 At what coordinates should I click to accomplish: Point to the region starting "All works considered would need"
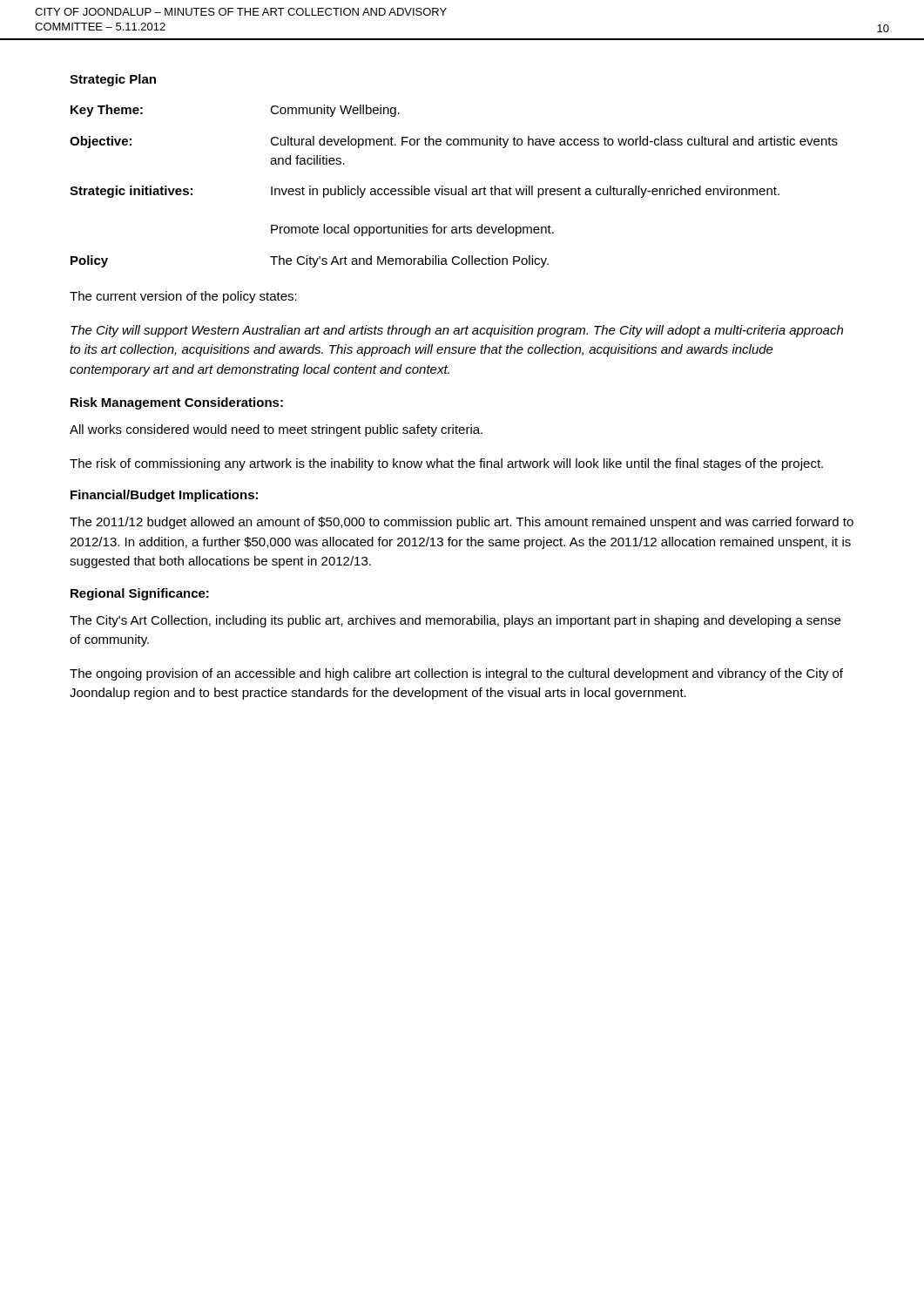click(277, 429)
